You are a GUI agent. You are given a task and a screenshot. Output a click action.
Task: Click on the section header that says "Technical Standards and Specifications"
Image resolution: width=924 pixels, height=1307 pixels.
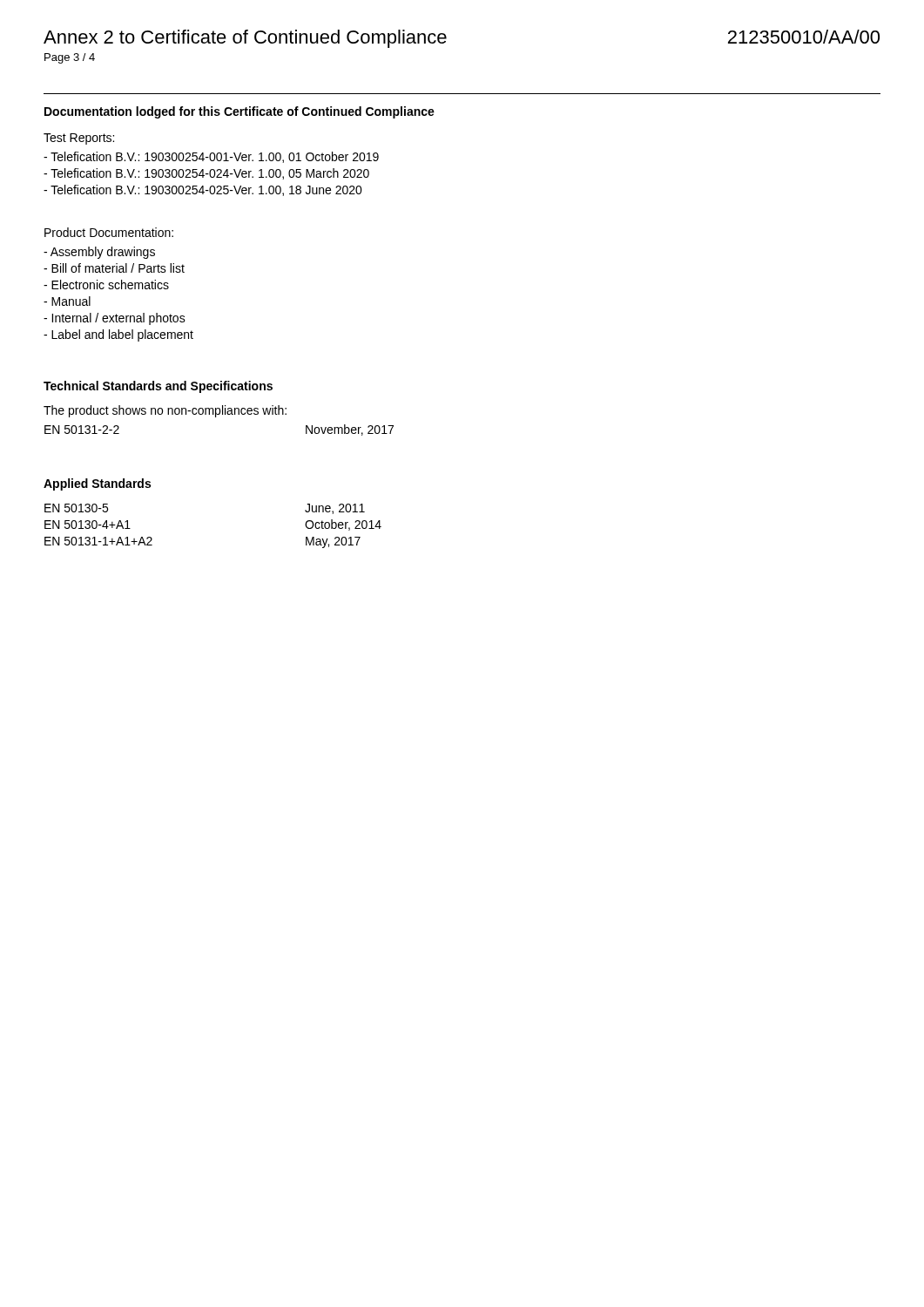pos(158,386)
